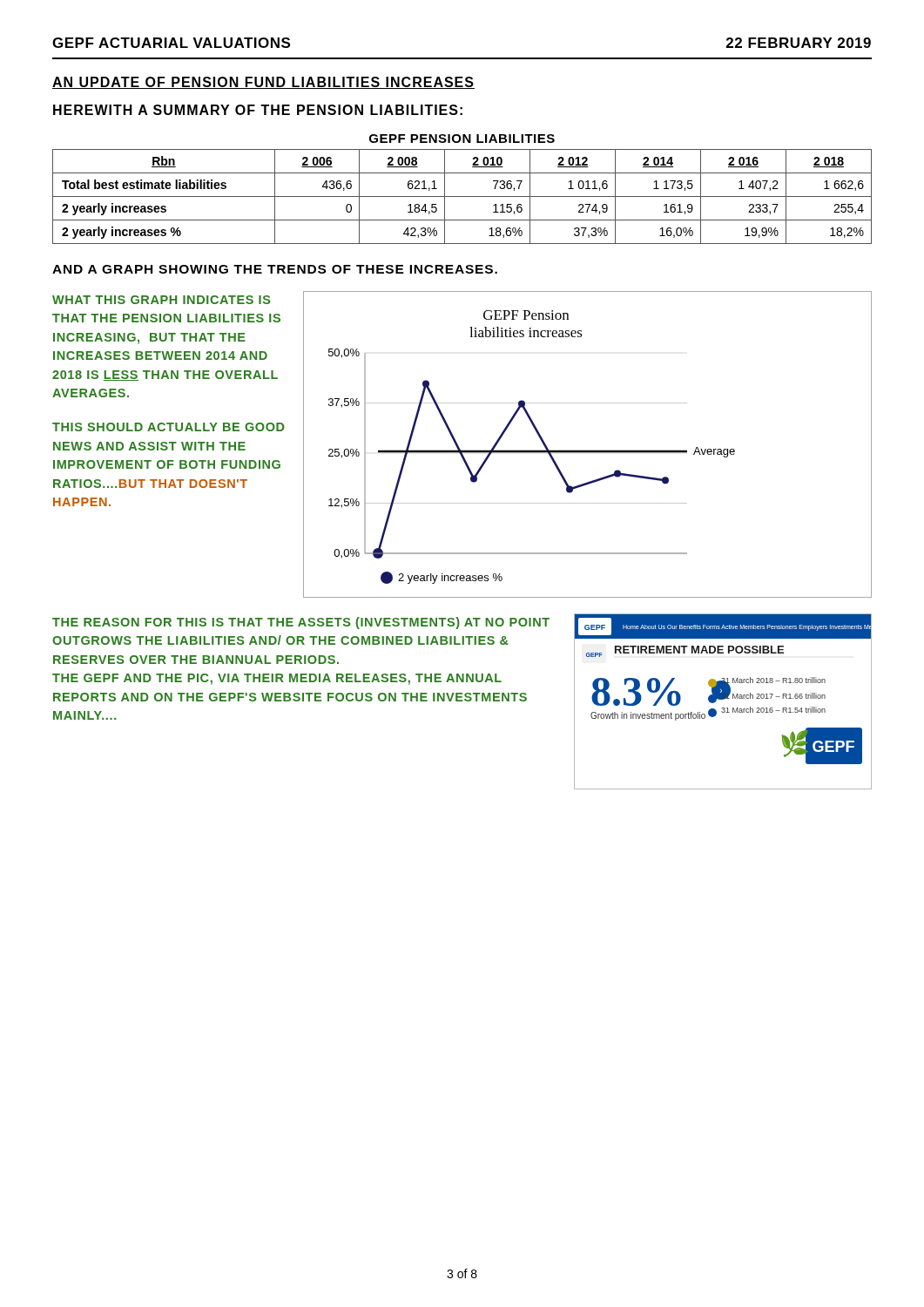Screen dimensions: 1307x924
Task: Point to the passage starting "An update of"
Action: [263, 82]
